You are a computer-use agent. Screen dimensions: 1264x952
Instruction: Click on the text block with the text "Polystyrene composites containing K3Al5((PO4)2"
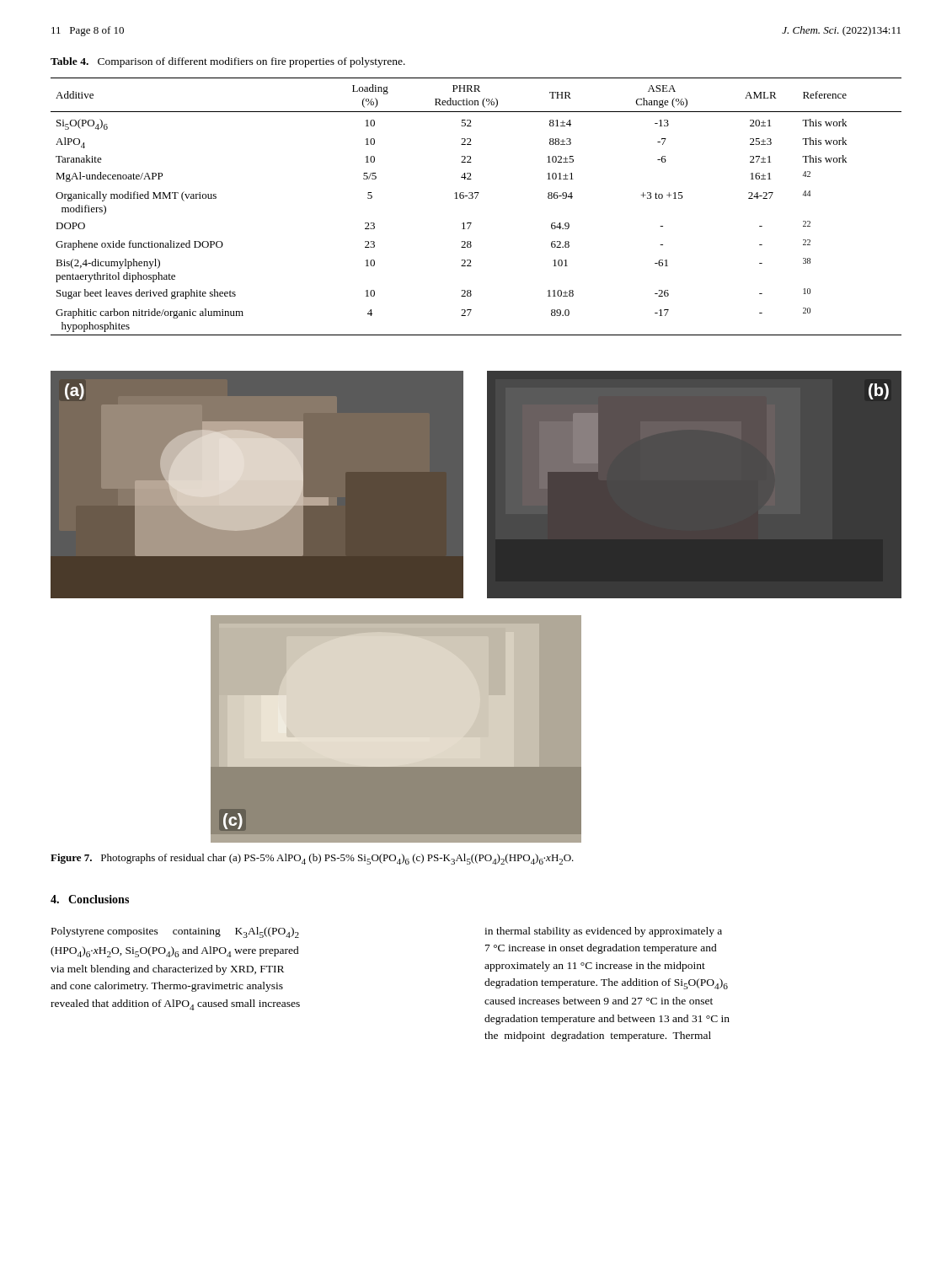[x=175, y=968]
